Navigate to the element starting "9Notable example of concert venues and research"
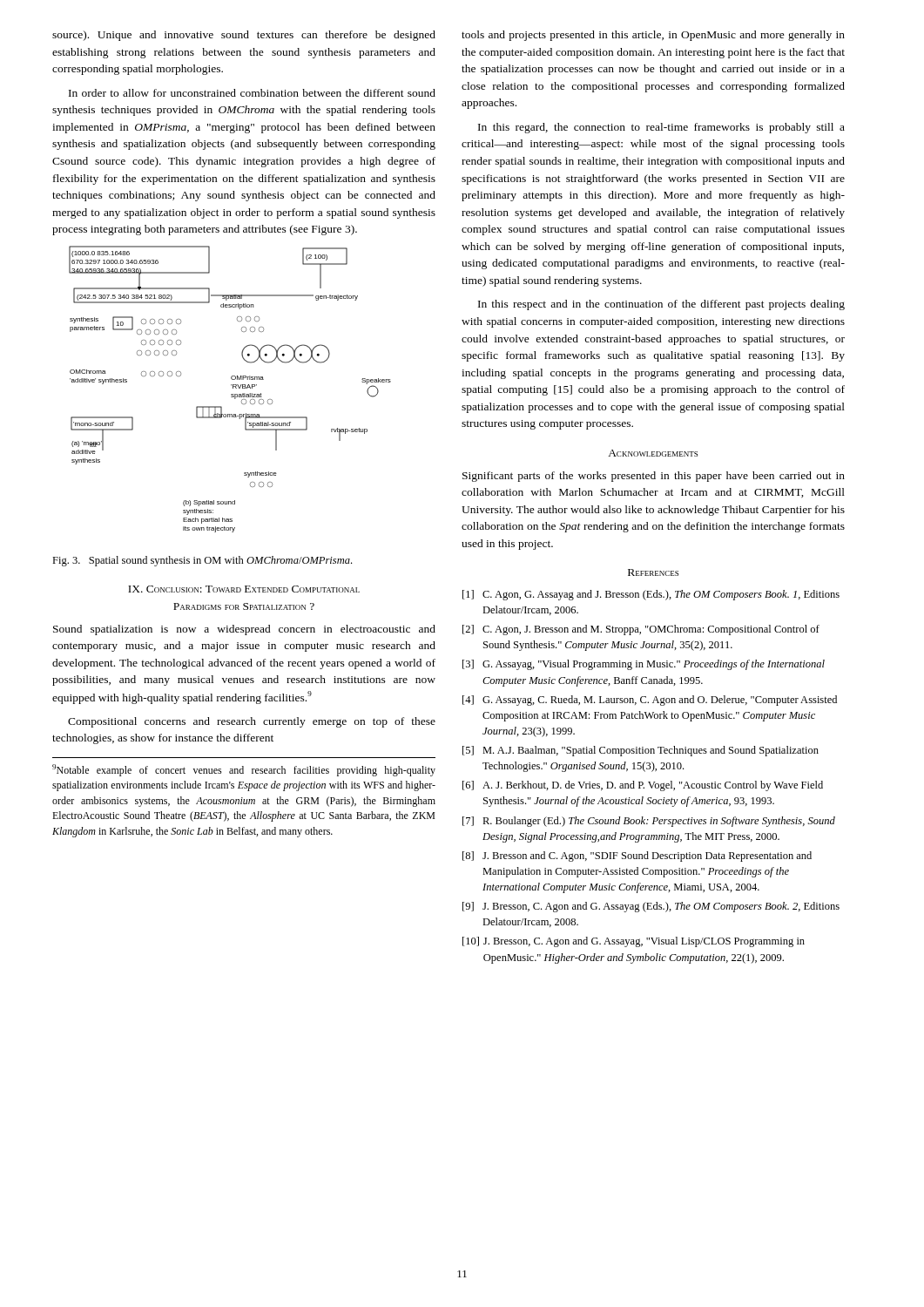The width and height of the screenshot is (924, 1307). [x=244, y=800]
